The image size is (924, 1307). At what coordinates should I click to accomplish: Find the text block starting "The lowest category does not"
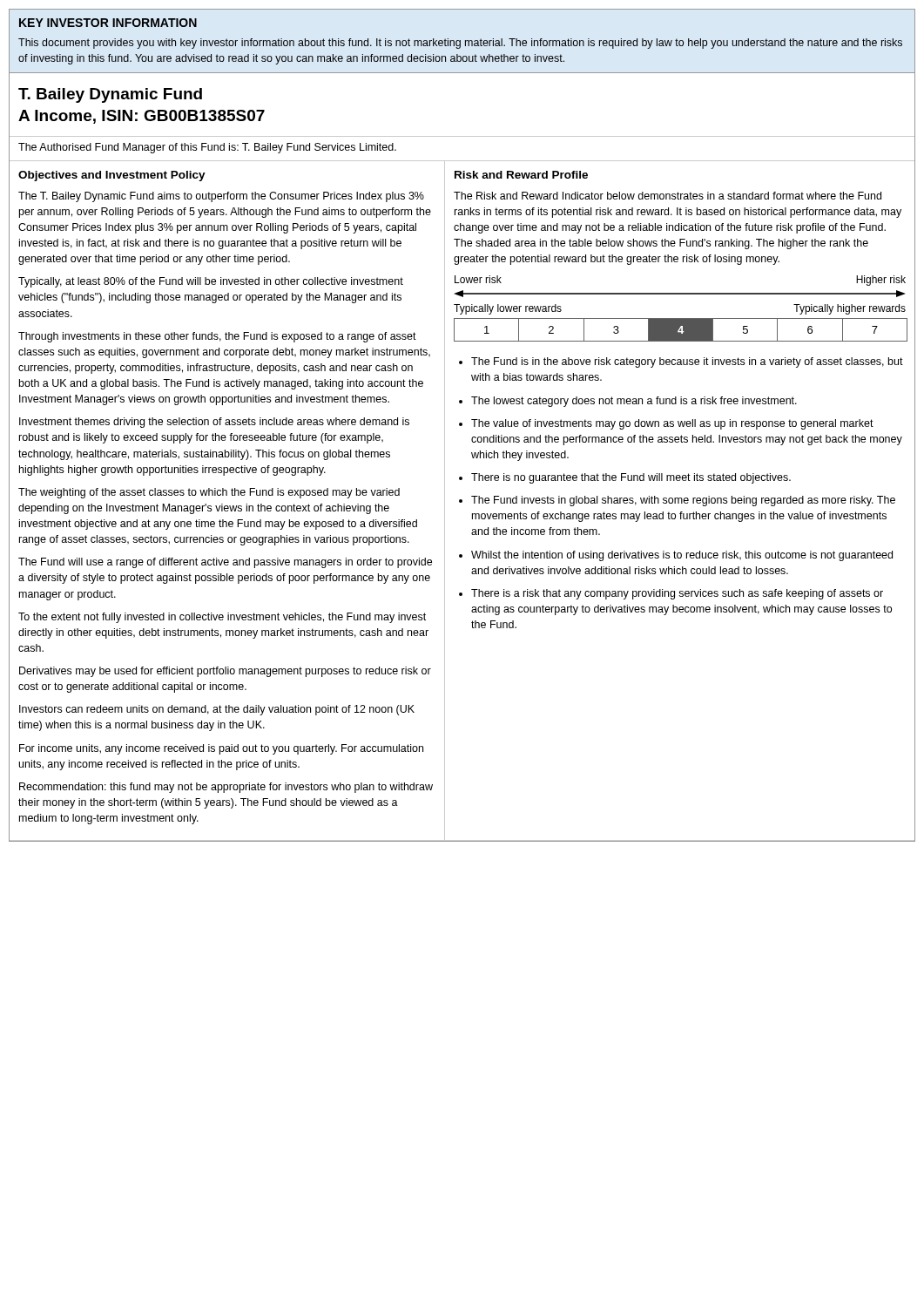tap(634, 400)
